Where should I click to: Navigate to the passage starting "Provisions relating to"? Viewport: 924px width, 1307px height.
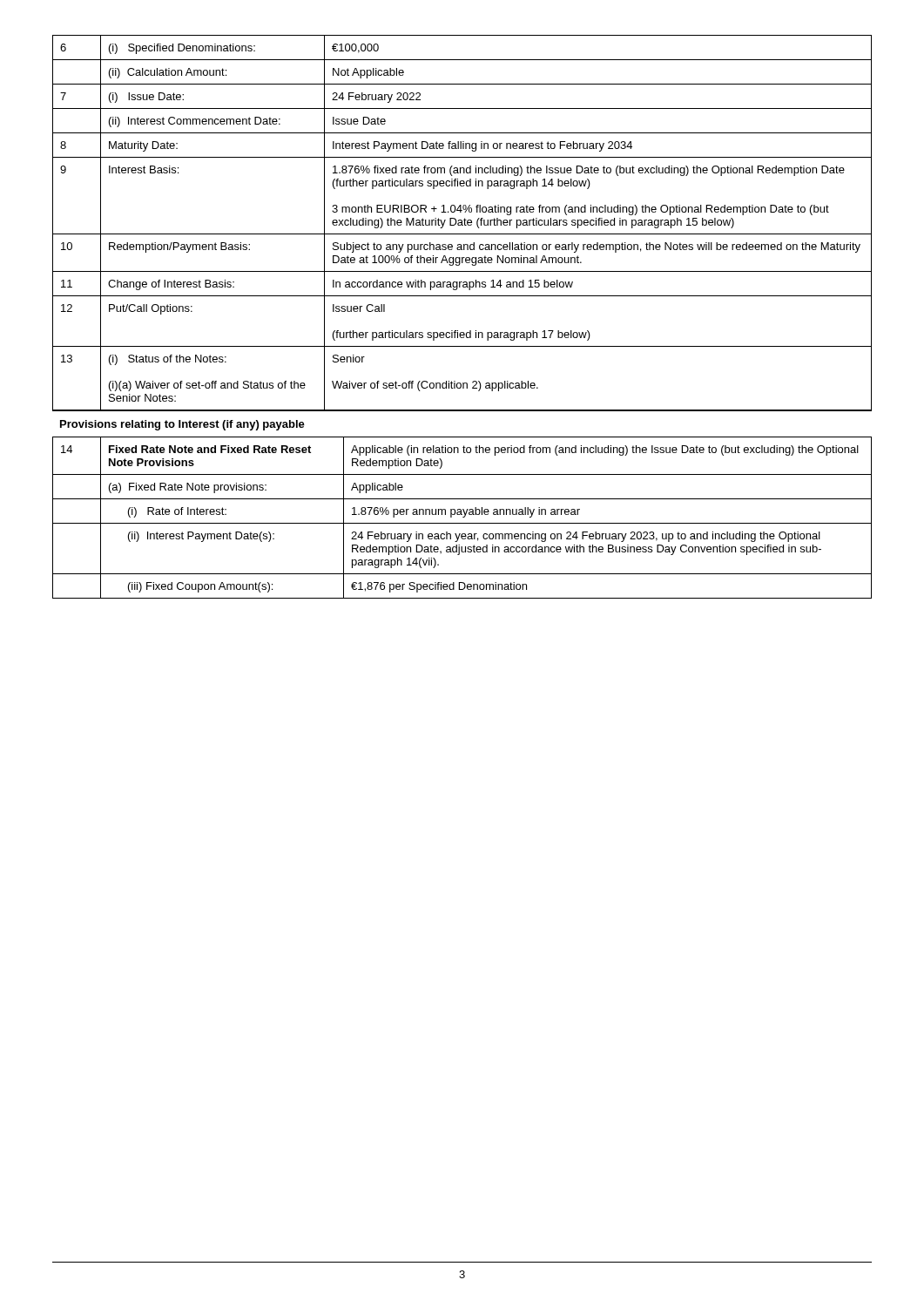(182, 424)
